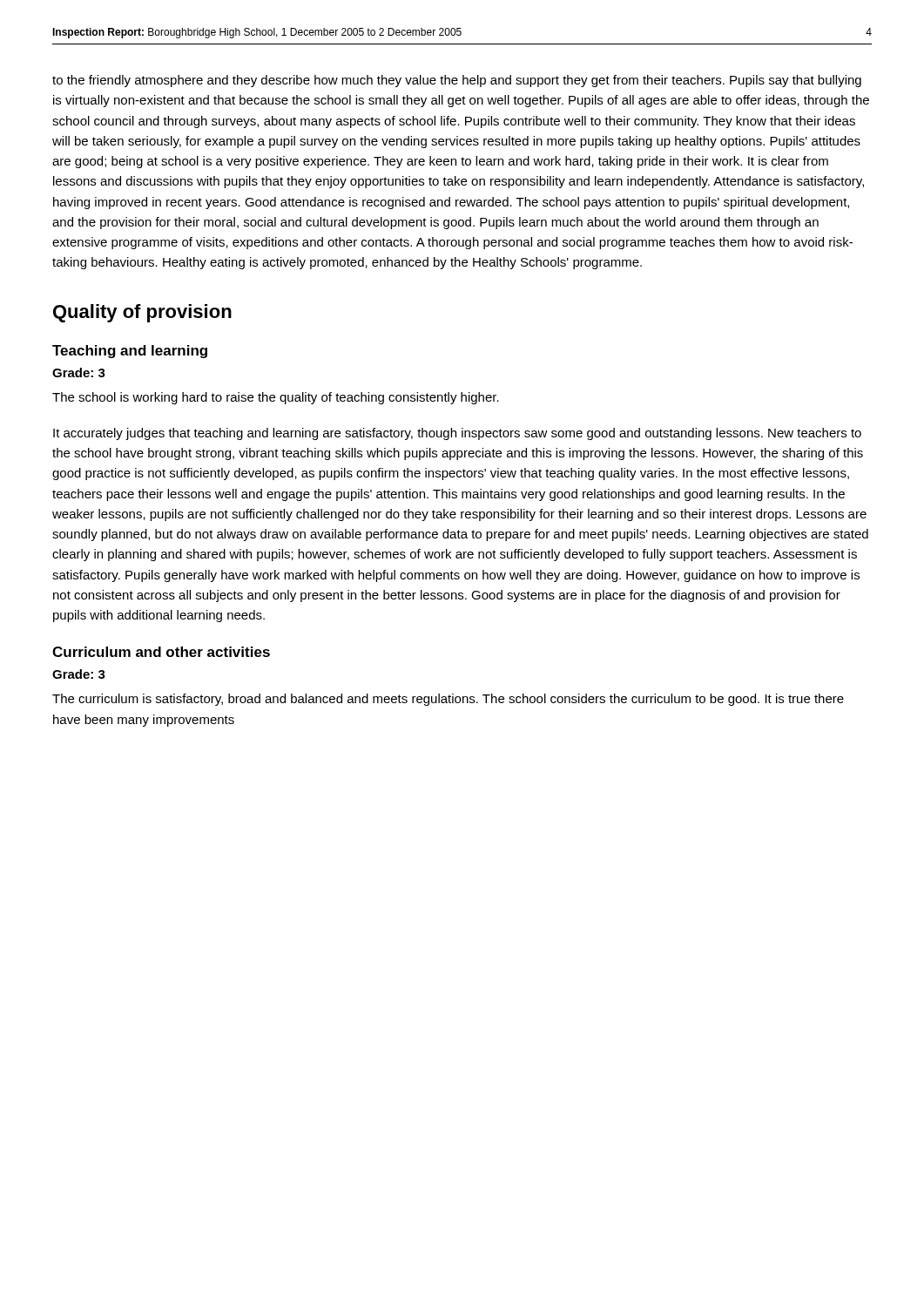Locate the section header with the text "Teaching and learning"
924x1307 pixels.
pyautogui.click(x=130, y=350)
